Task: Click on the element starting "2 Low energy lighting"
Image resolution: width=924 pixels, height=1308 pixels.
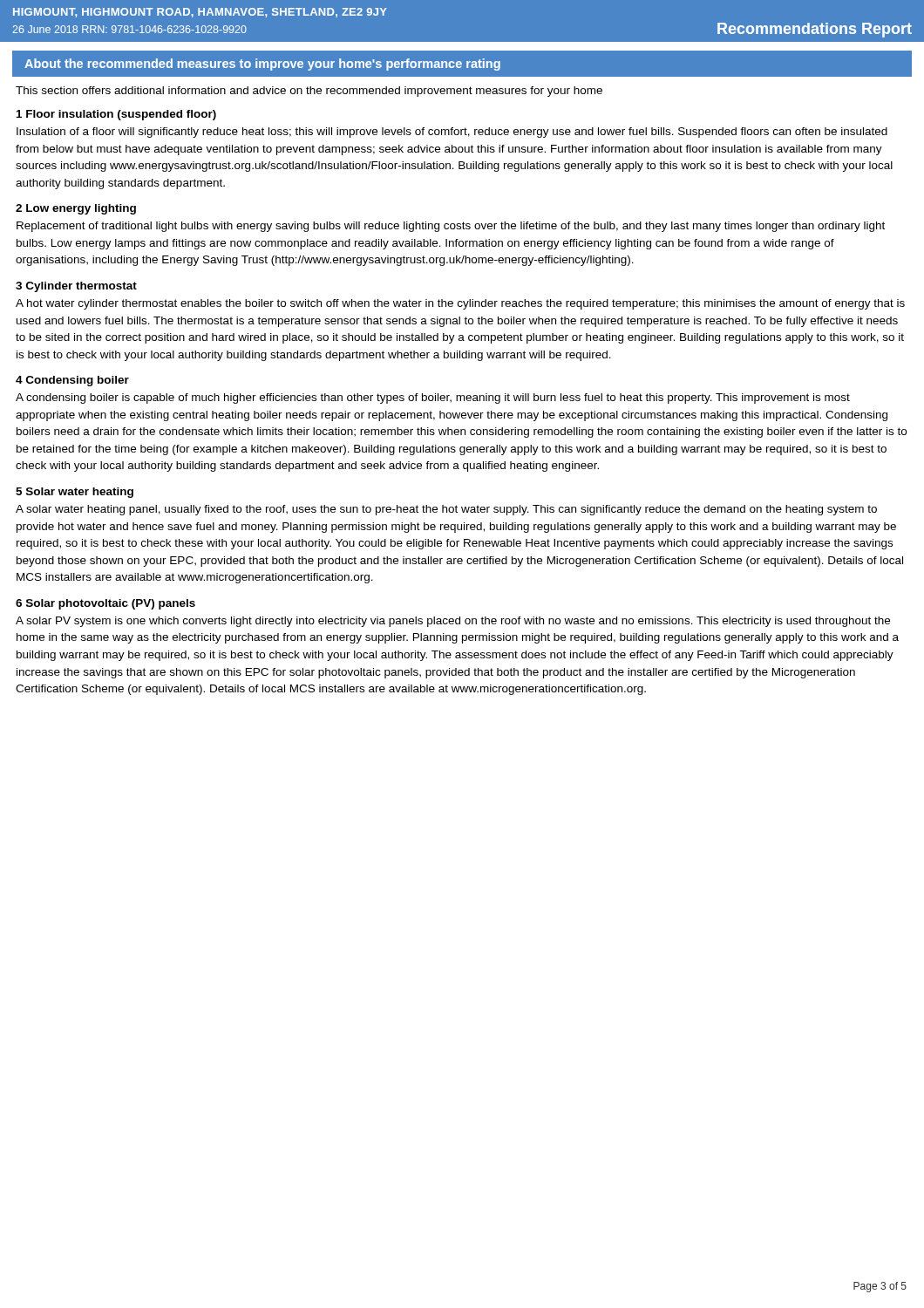Action: pyautogui.click(x=76, y=208)
